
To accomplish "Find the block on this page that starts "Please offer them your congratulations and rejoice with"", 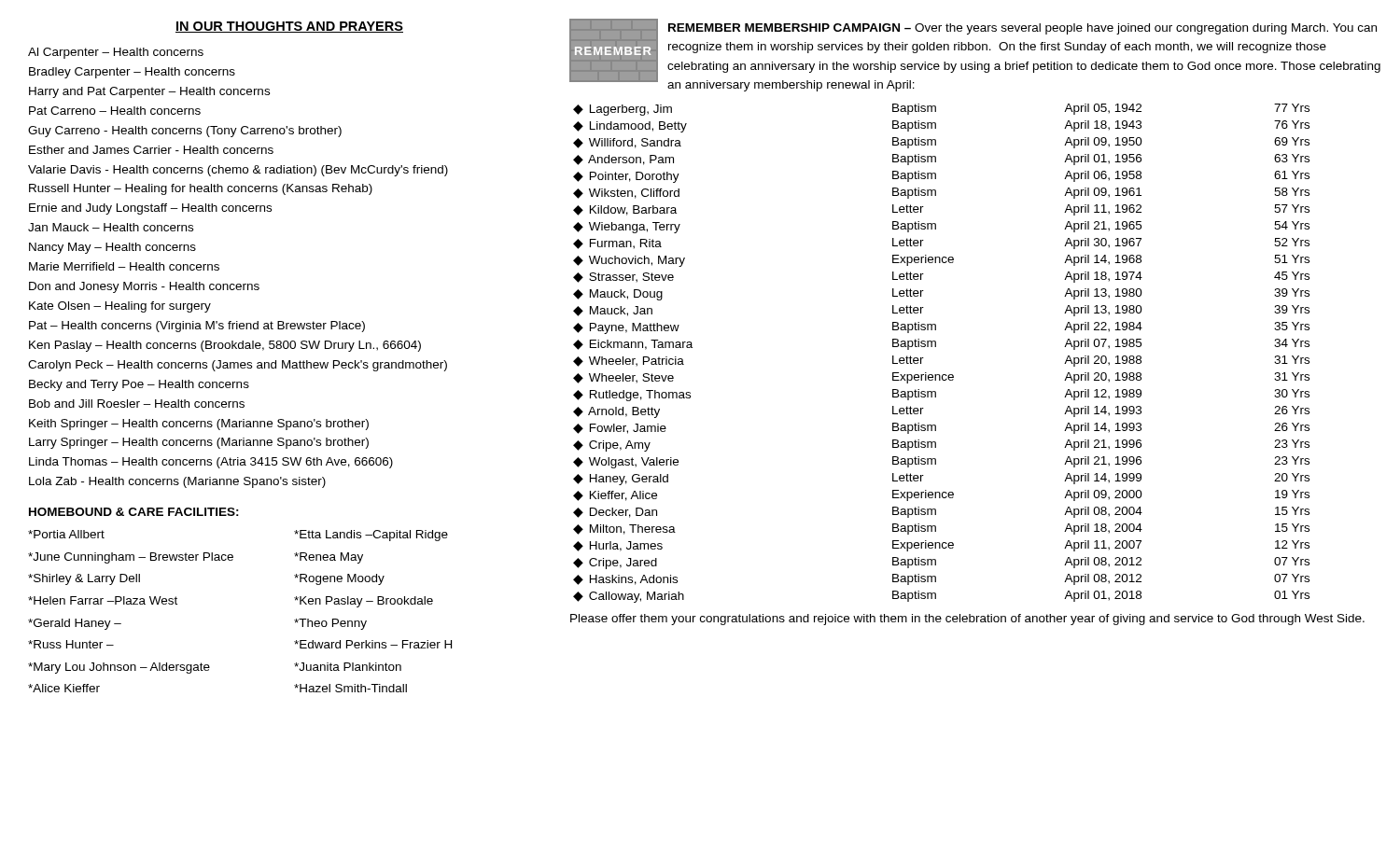I will point(967,618).
